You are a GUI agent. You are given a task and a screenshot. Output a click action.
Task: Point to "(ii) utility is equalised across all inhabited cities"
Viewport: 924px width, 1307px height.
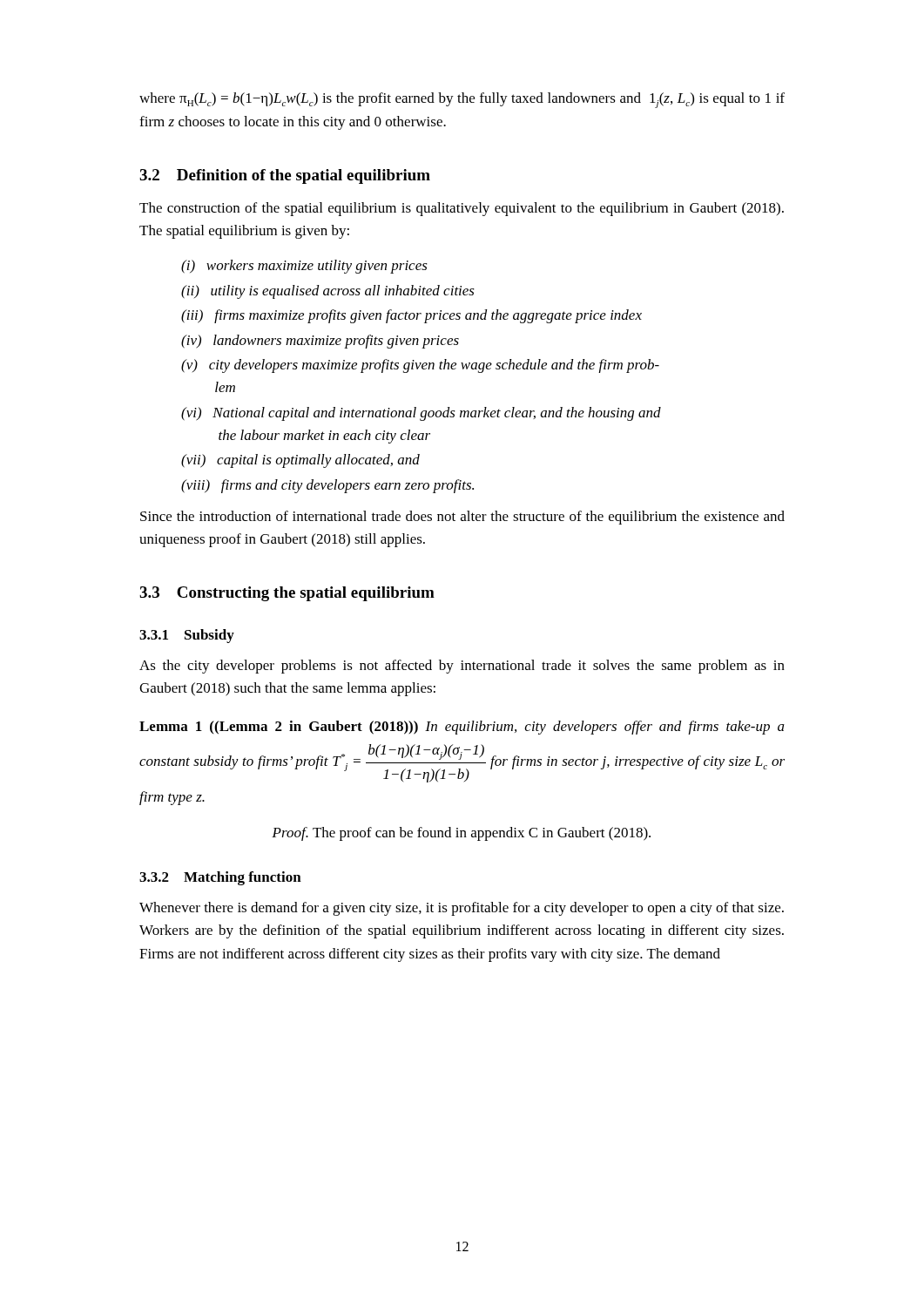click(328, 290)
